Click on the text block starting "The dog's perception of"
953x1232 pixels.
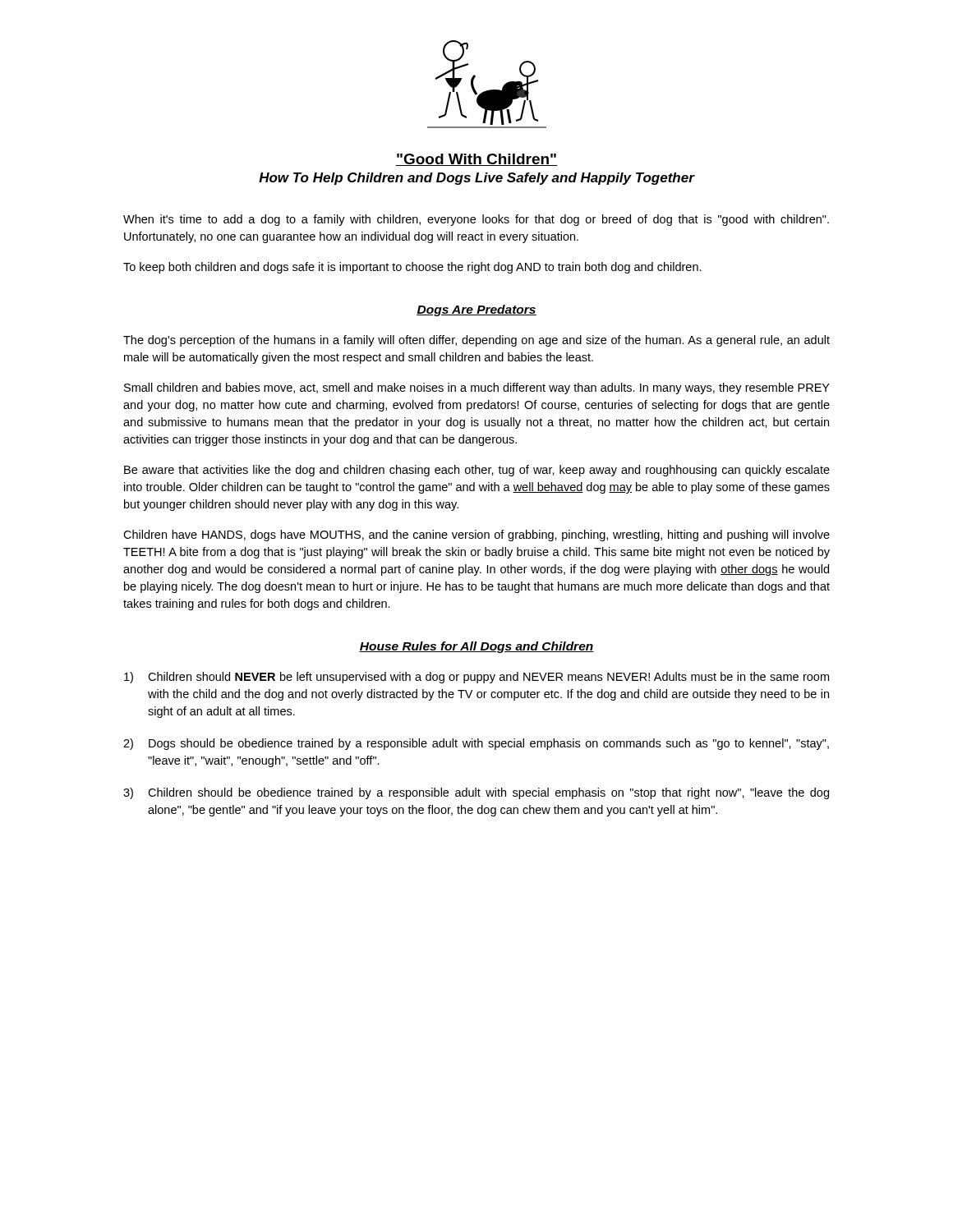click(476, 349)
